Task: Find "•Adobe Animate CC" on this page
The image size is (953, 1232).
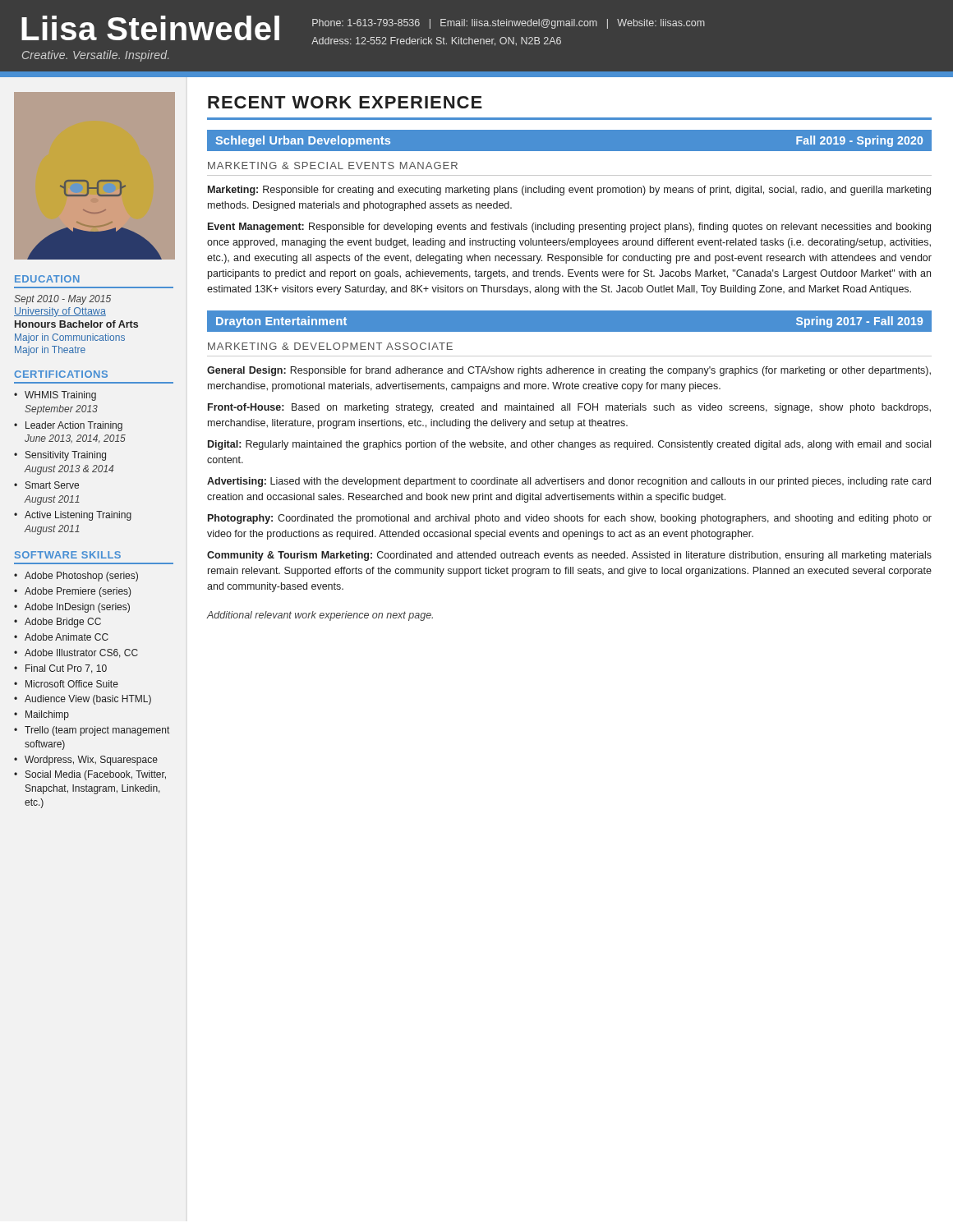Action: coord(61,638)
